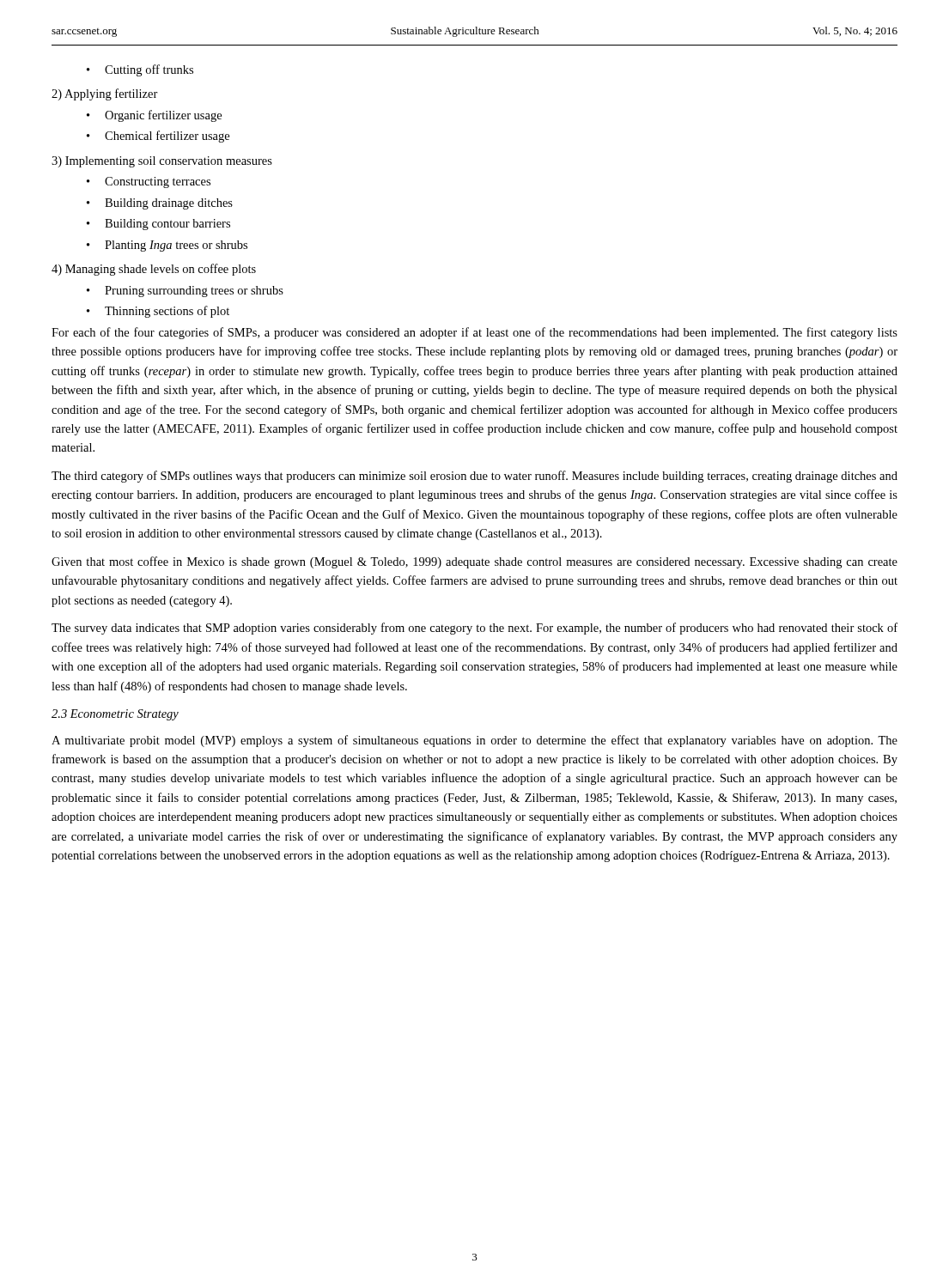The width and height of the screenshot is (949, 1288).
Task: Select the text block that reads "For each of the four"
Action: (x=474, y=390)
